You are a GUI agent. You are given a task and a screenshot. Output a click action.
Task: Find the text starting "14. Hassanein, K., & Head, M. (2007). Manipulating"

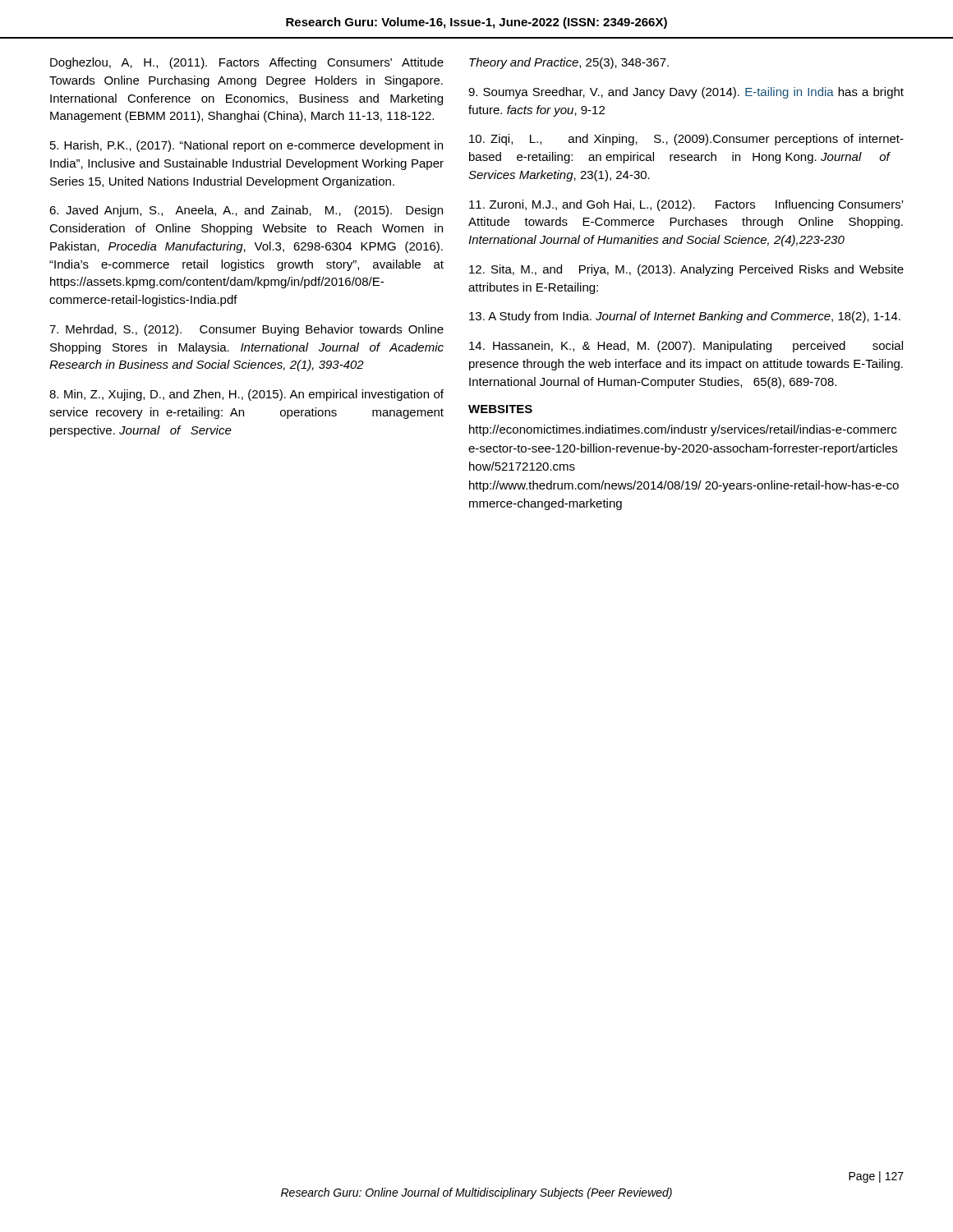tap(686, 363)
